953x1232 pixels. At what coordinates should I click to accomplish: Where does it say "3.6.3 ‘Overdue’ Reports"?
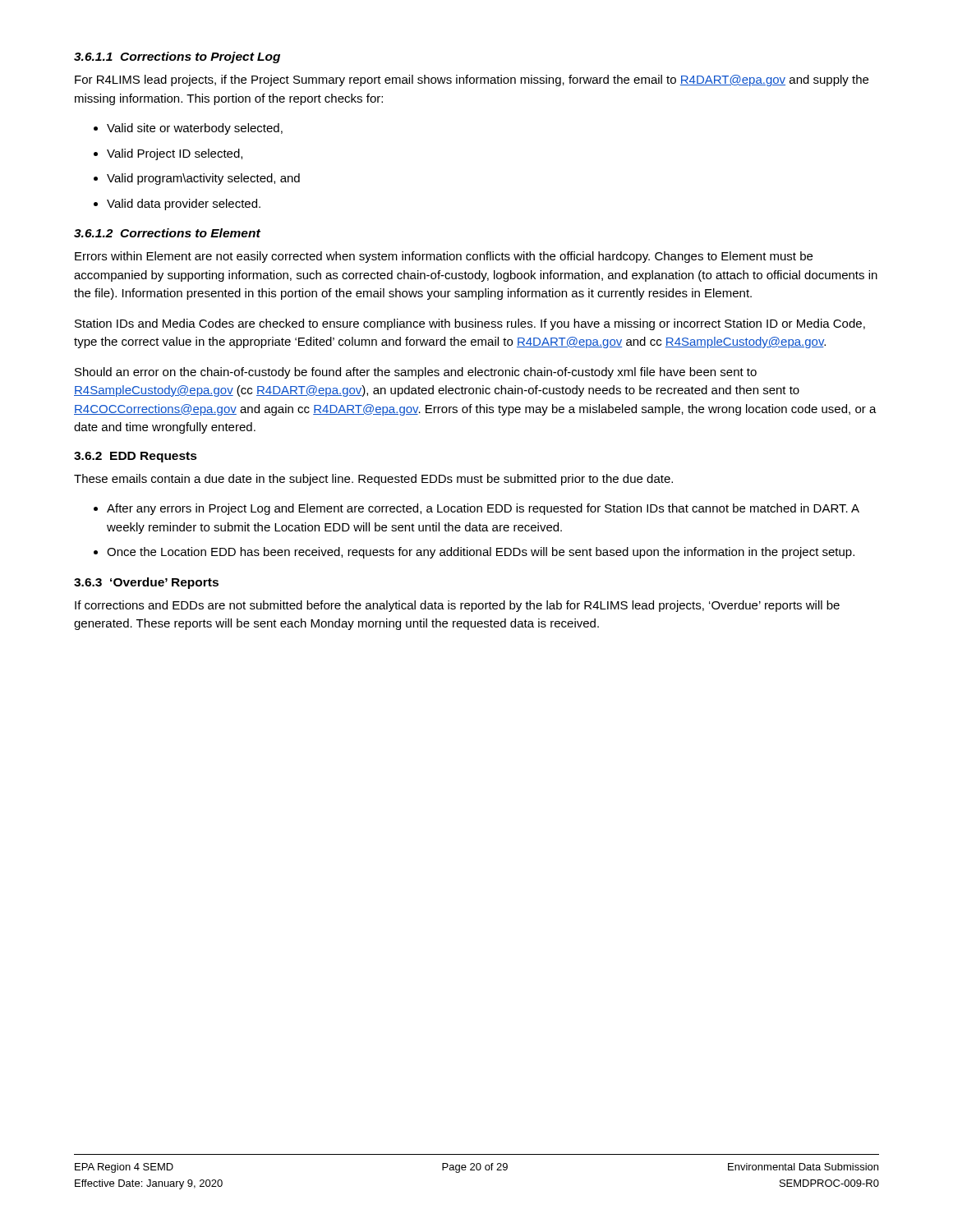146,582
